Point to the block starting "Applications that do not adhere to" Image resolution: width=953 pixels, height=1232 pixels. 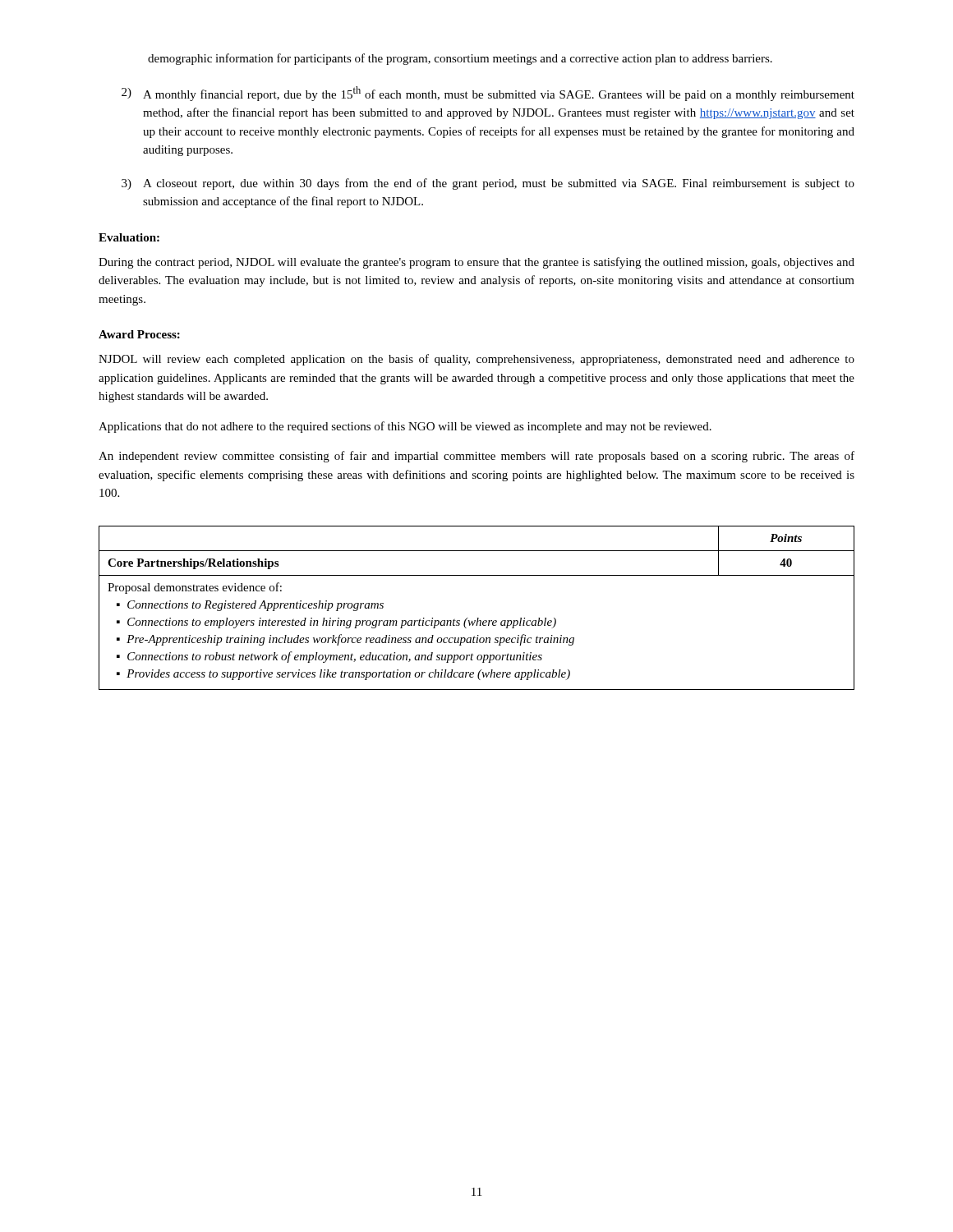405,426
